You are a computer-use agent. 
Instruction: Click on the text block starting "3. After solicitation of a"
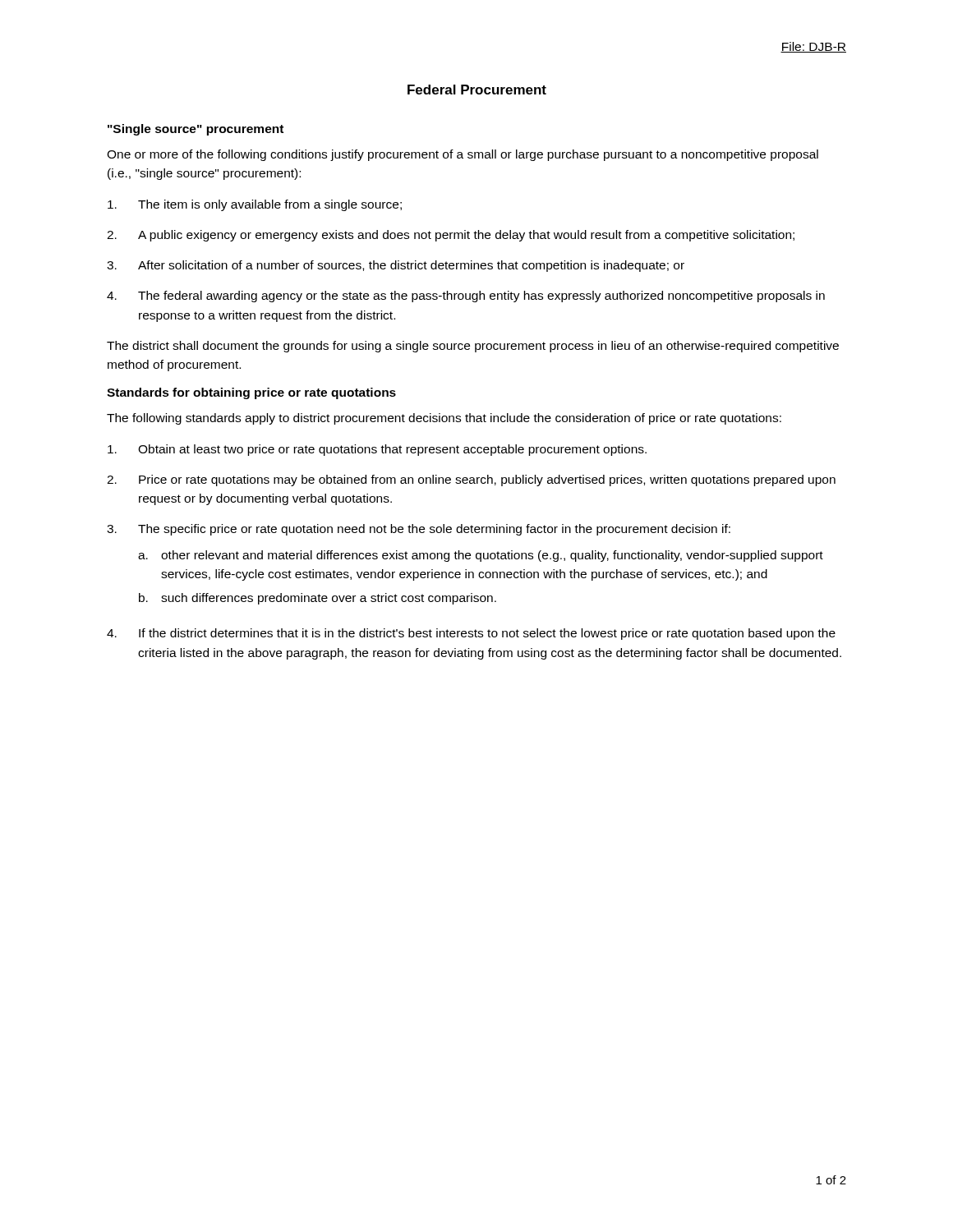(476, 265)
